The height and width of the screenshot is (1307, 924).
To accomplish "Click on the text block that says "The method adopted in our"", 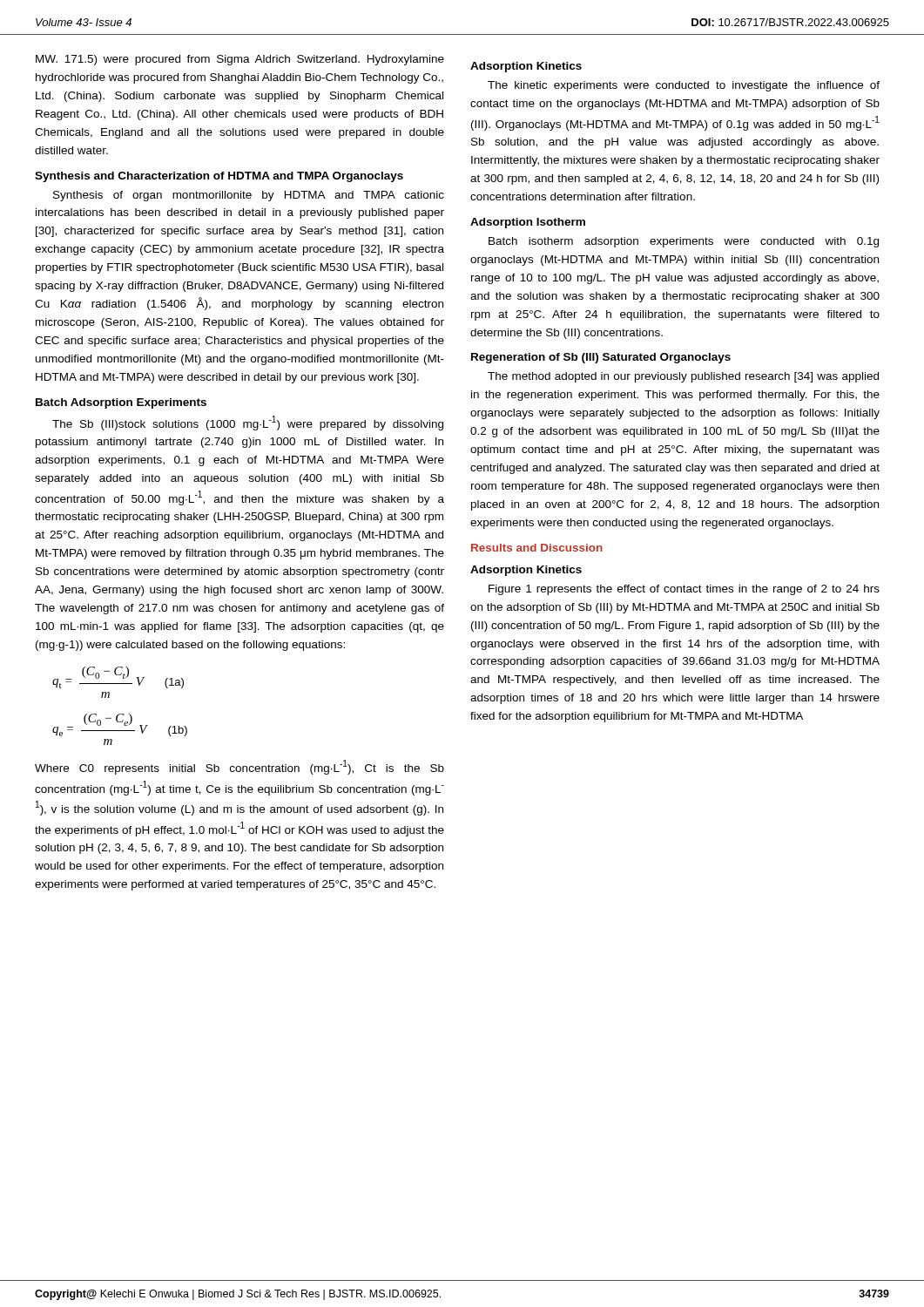I will pos(675,450).
